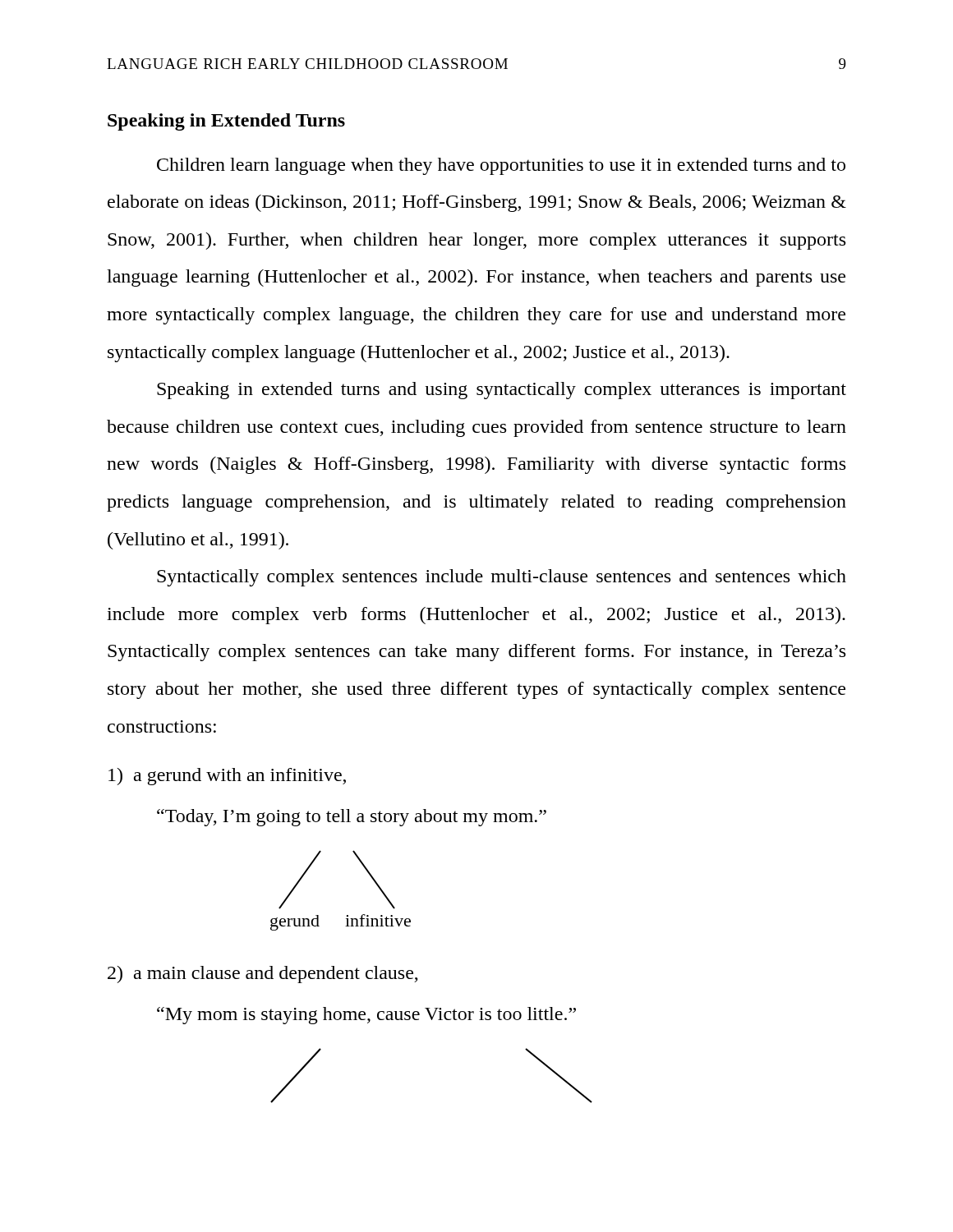Point to "Speaking in Extended Turns"
This screenshot has height=1232, width=953.
click(226, 120)
